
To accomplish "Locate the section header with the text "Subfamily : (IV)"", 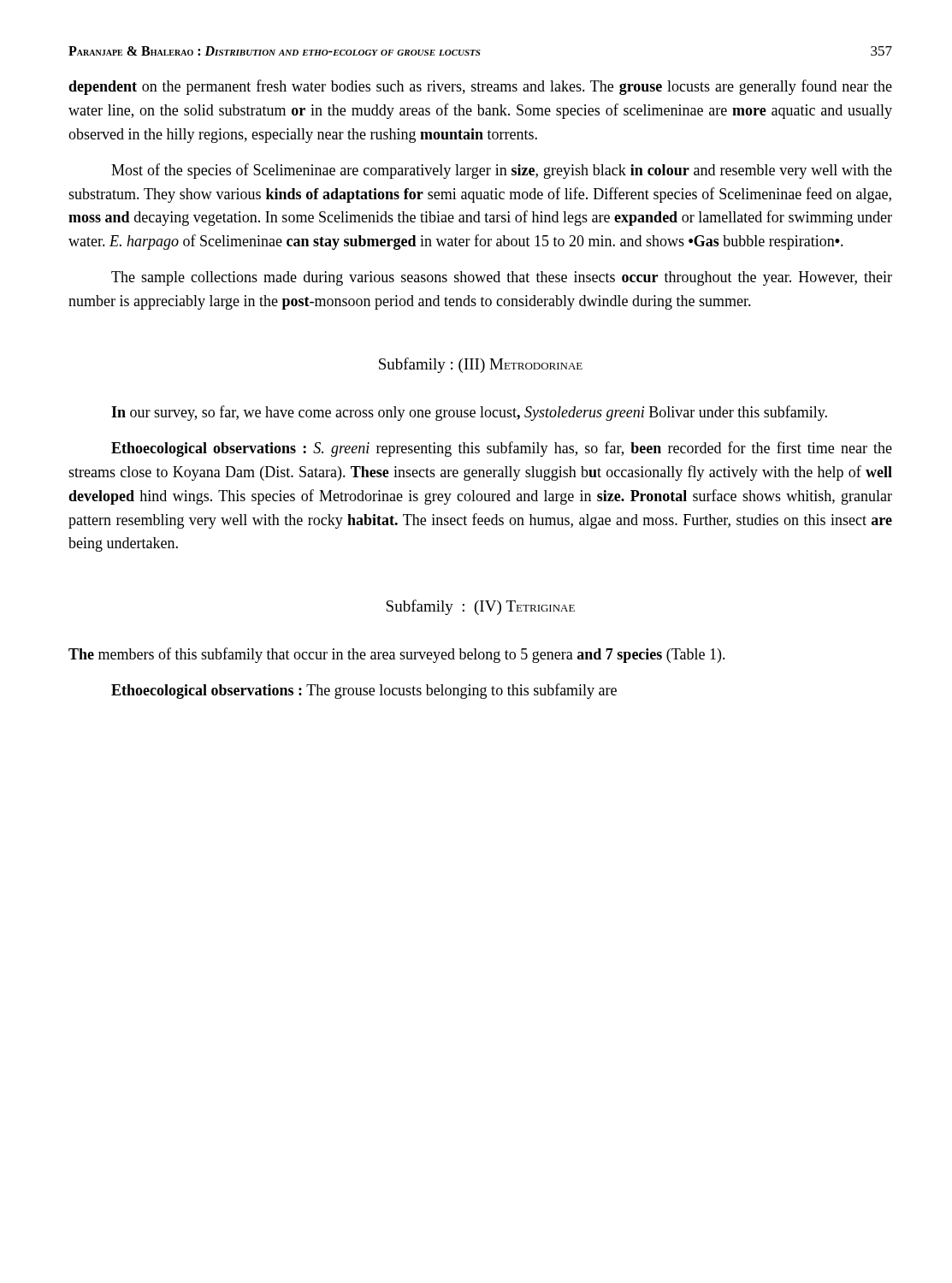I will [480, 606].
